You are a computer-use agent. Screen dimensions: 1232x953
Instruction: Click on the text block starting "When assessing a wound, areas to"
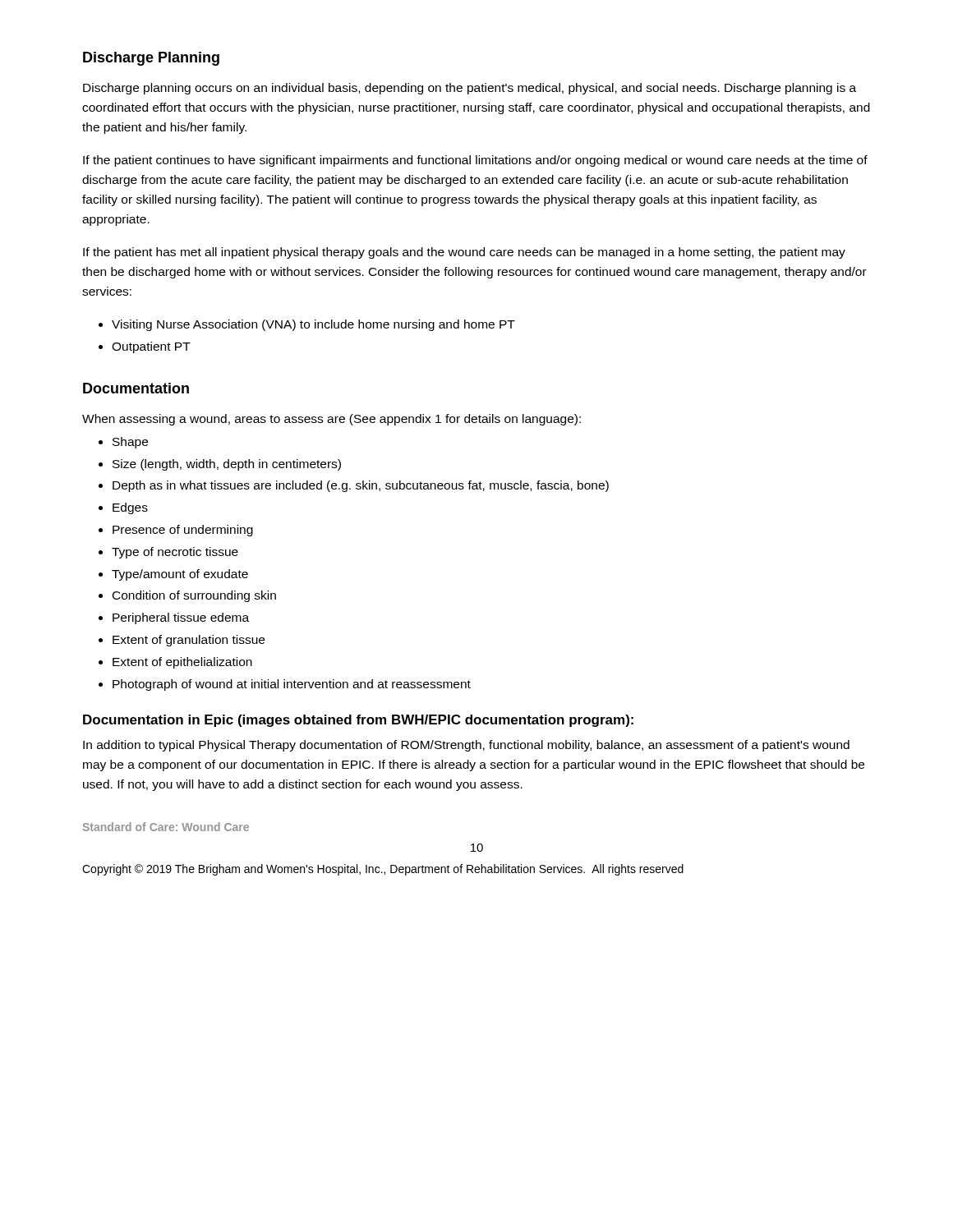tap(332, 418)
